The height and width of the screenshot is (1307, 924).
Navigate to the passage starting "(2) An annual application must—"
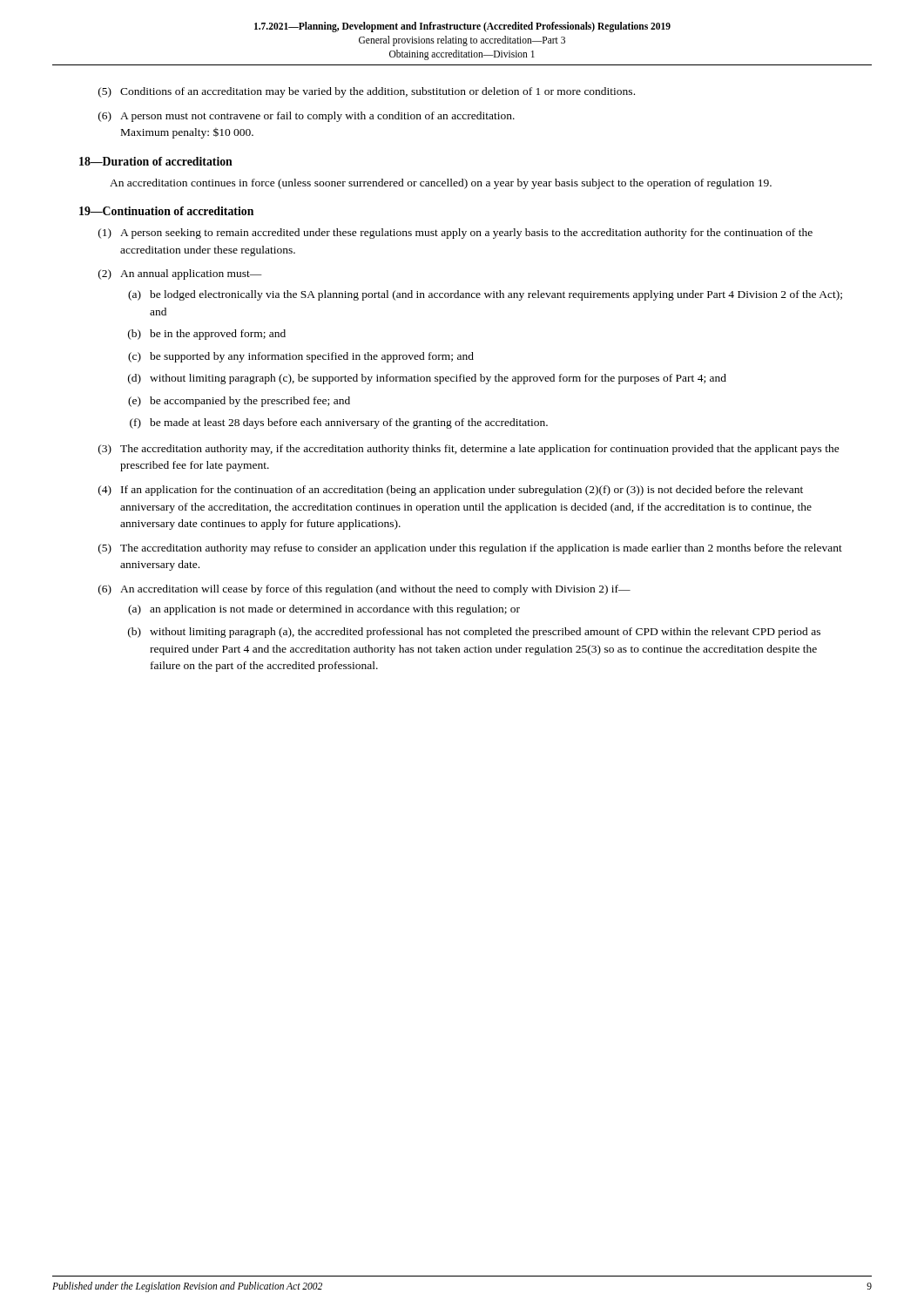[170, 274]
